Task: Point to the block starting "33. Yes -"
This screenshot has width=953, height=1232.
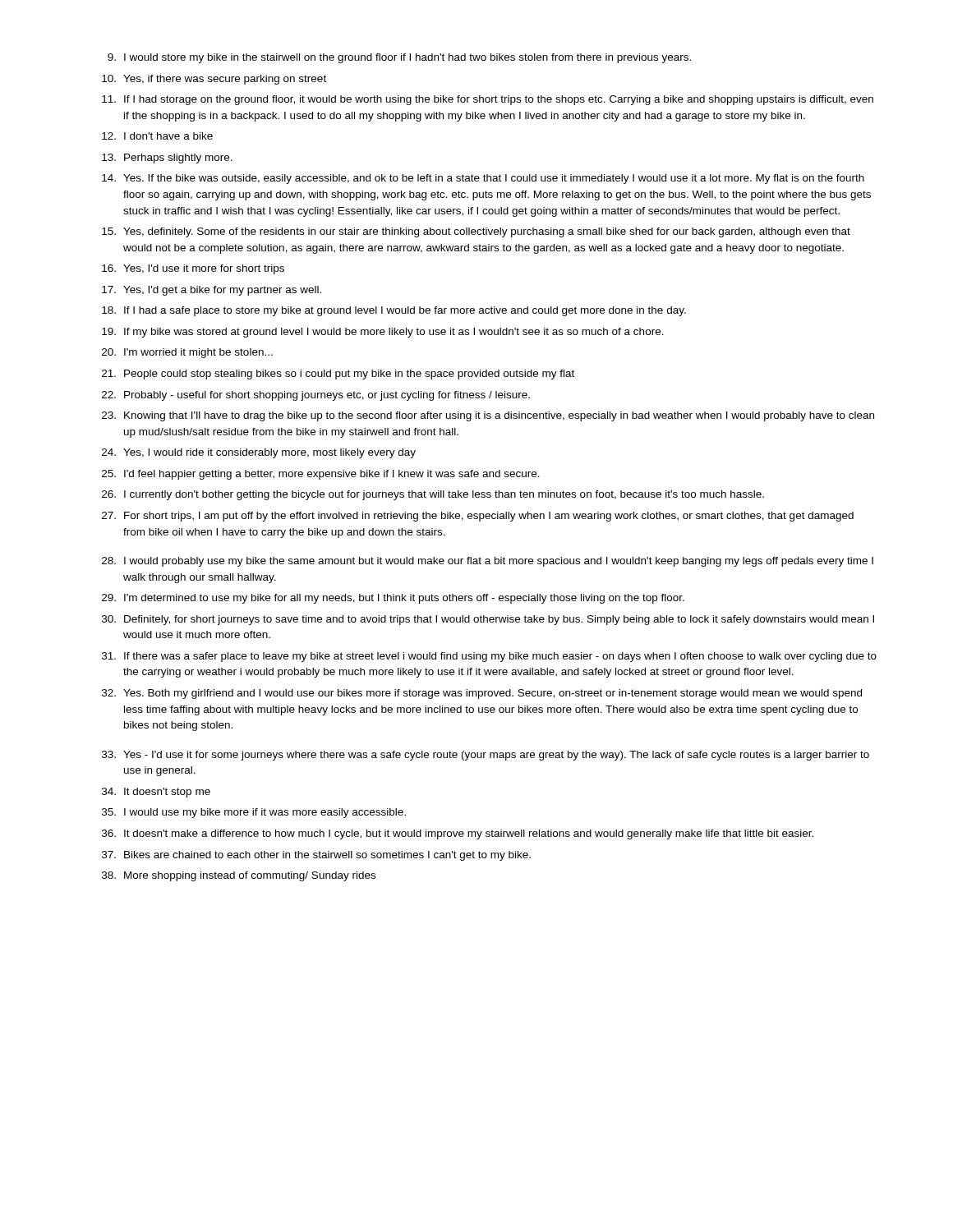Action: click(476, 762)
